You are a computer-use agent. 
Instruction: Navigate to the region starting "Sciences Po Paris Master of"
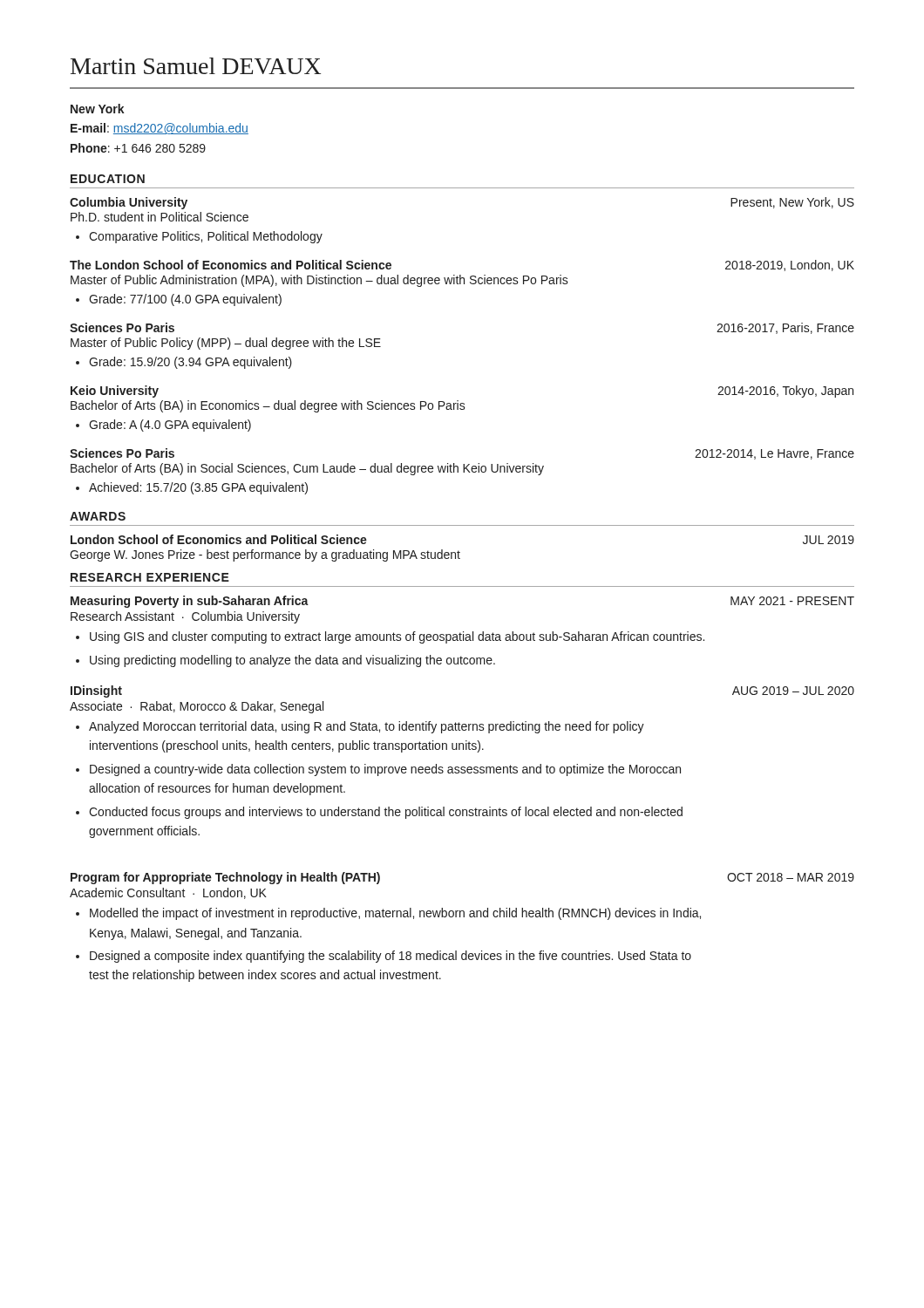pos(116,328)
